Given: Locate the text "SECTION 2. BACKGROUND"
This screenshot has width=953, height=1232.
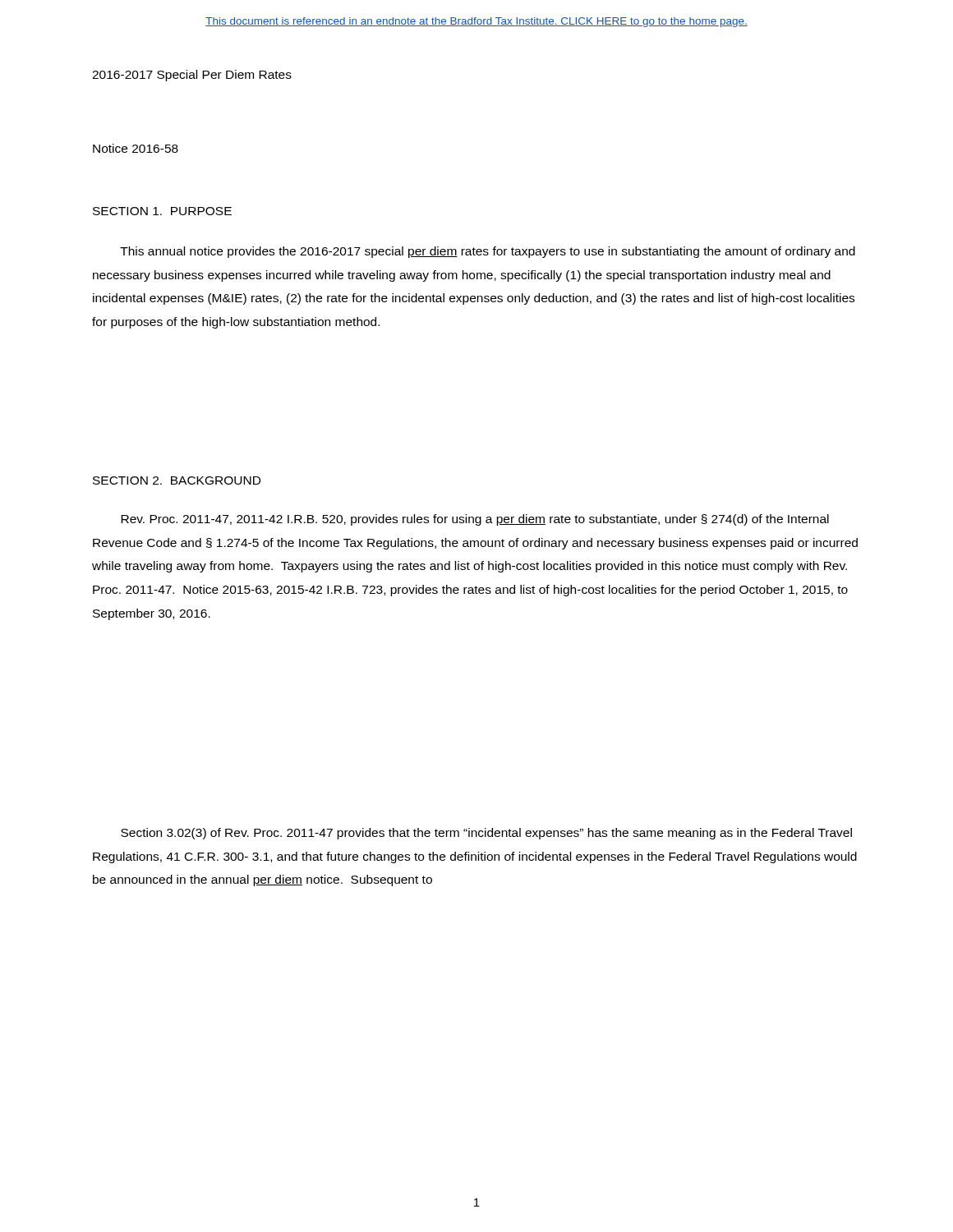Looking at the screenshot, I should [x=177, y=480].
